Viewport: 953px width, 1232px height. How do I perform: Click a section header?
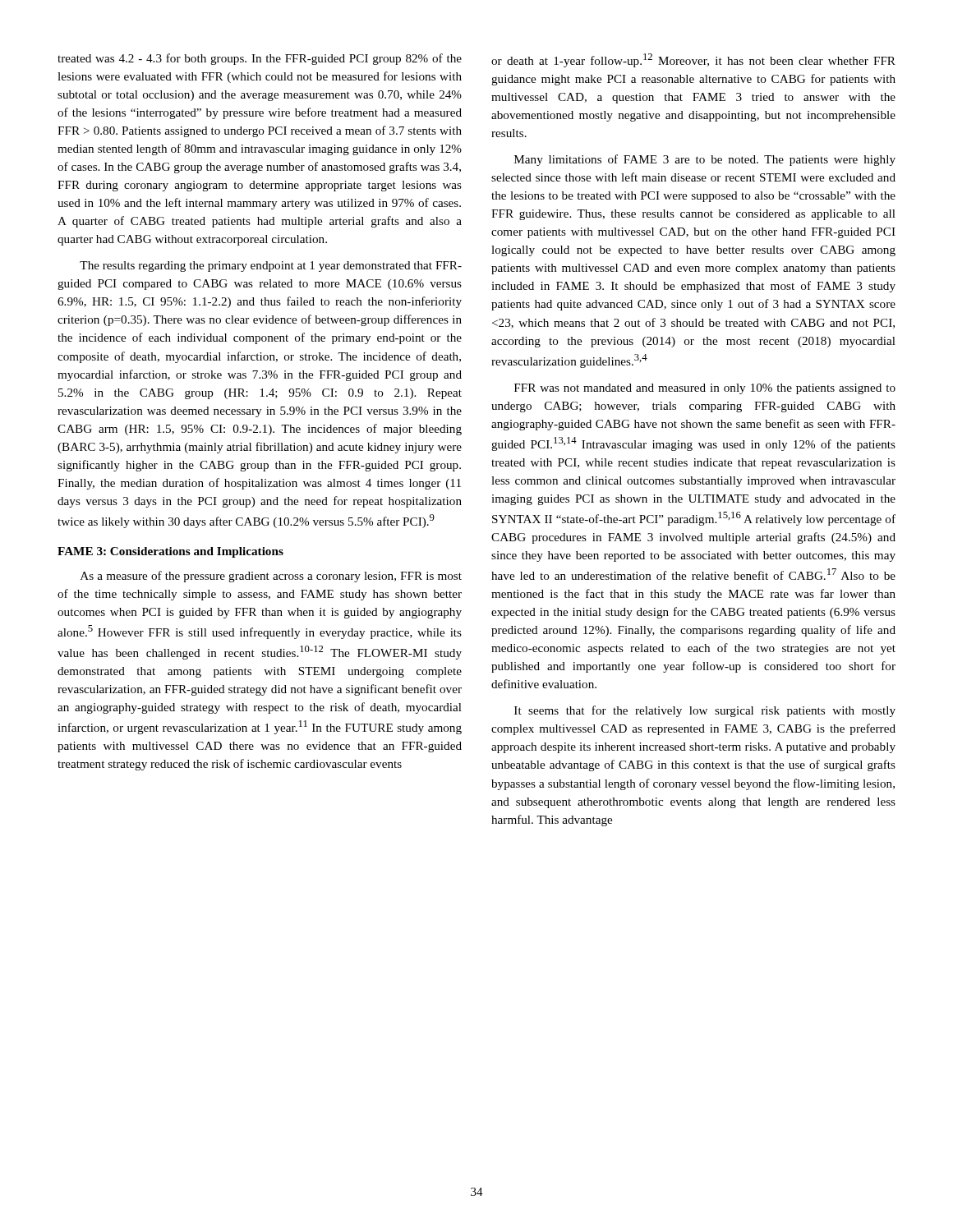(x=260, y=551)
